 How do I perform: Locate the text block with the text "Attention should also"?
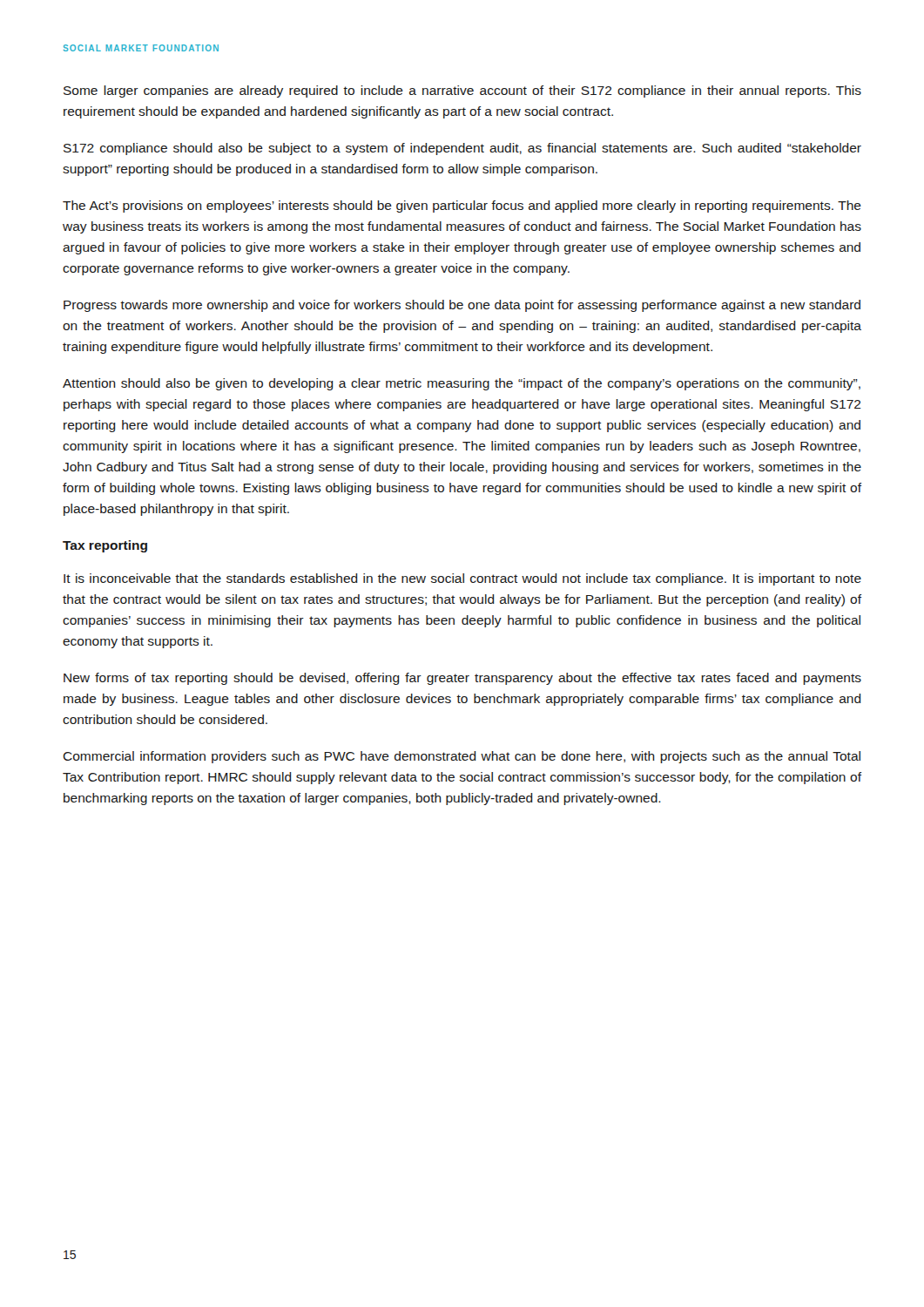click(462, 445)
